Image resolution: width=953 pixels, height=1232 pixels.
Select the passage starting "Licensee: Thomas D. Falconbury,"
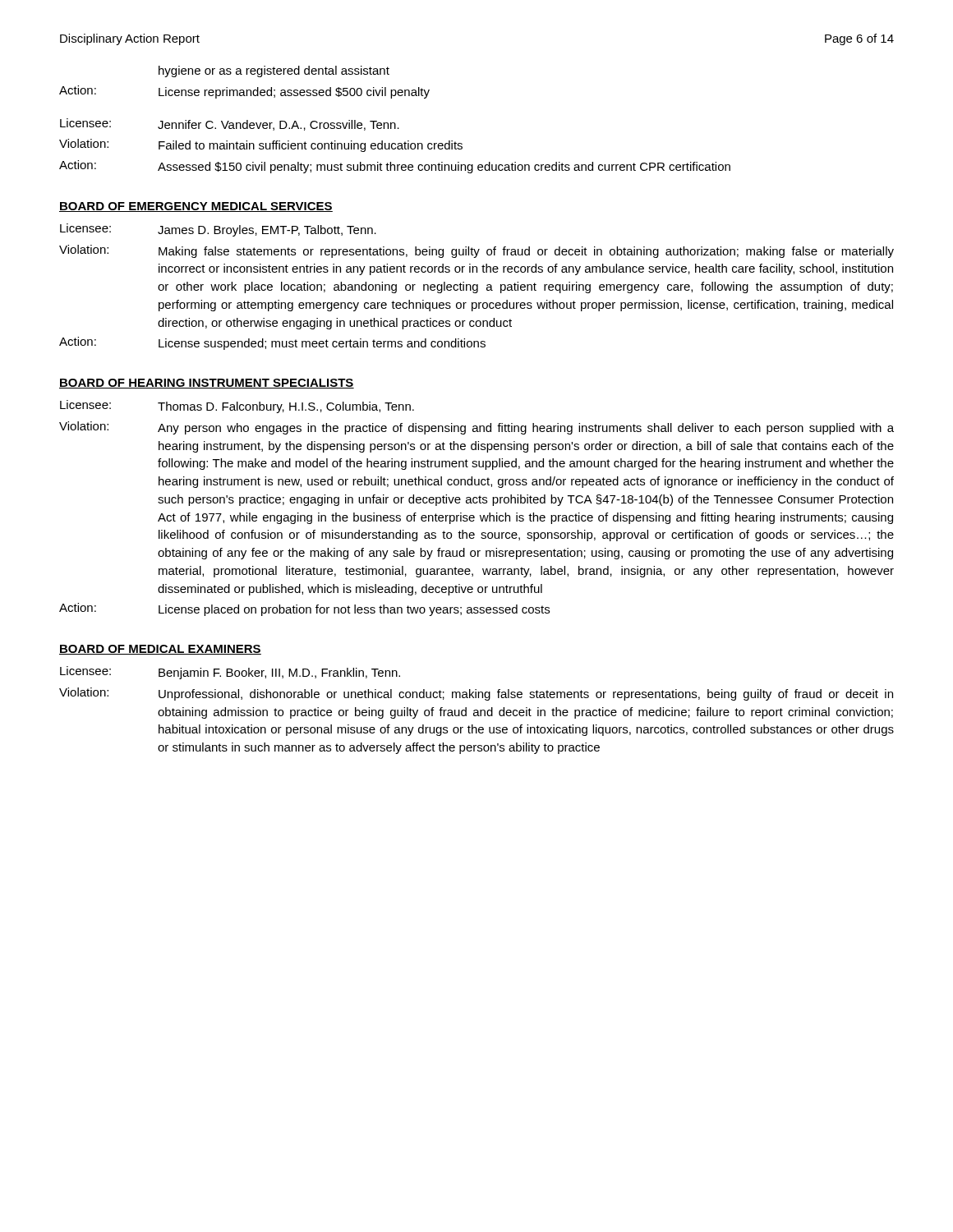point(237,407)
